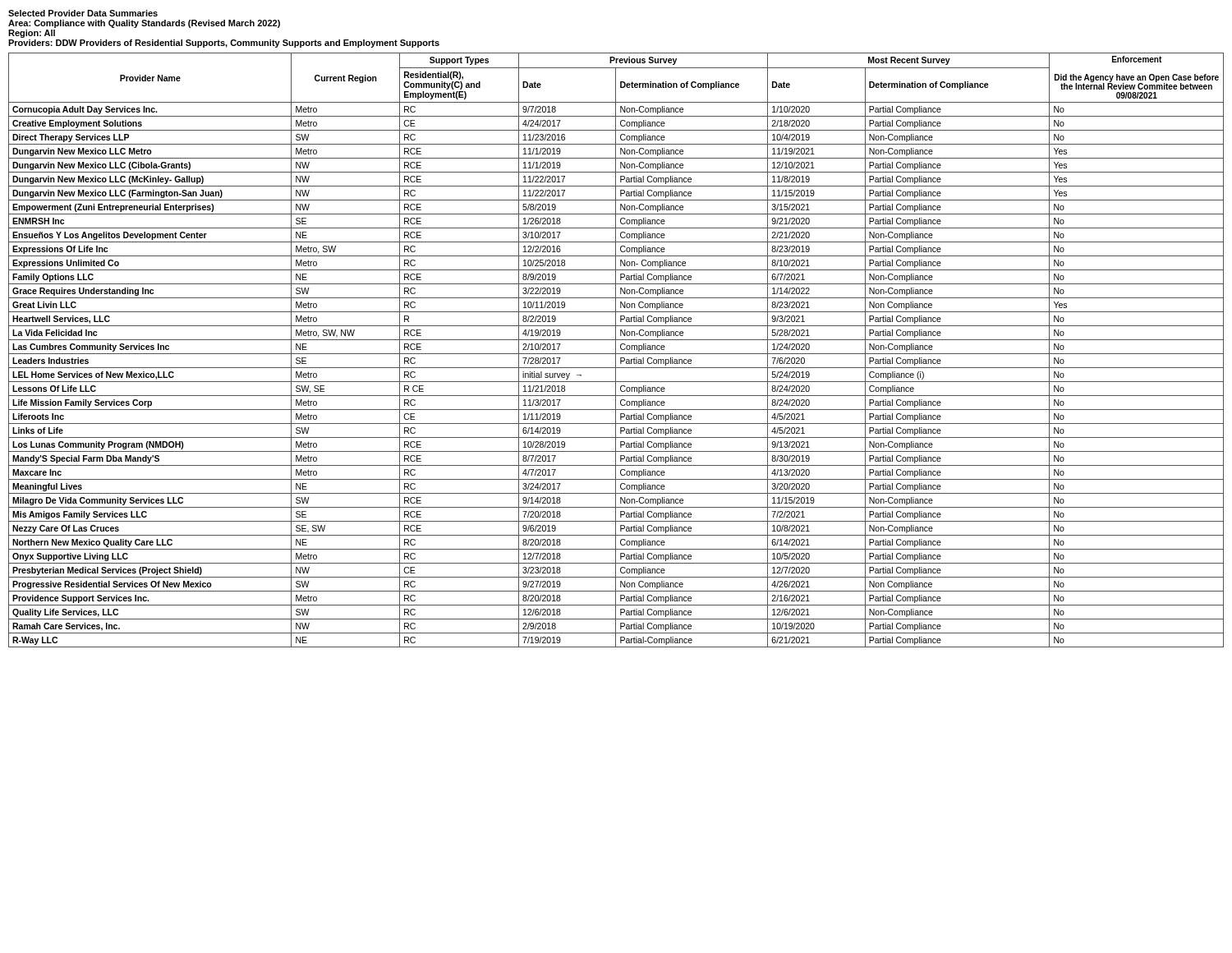Screen dimensions: 953x1232
Task: Click on the table containing "Partial Compliance"
Action: [x=616, y=350]
